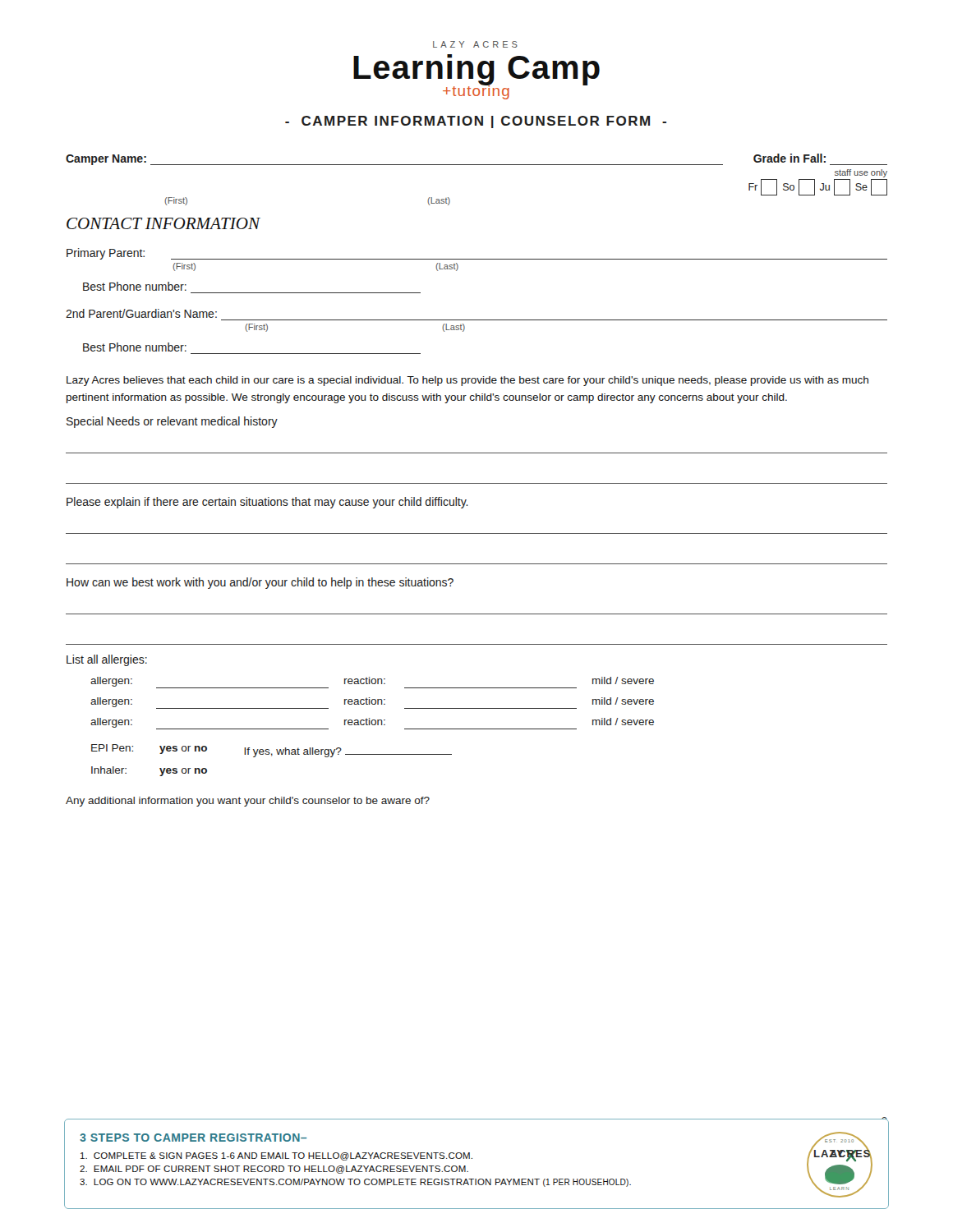Locate the text block containing "List all allergies: allergen: reaction: mild"

(x=476, y=691)
